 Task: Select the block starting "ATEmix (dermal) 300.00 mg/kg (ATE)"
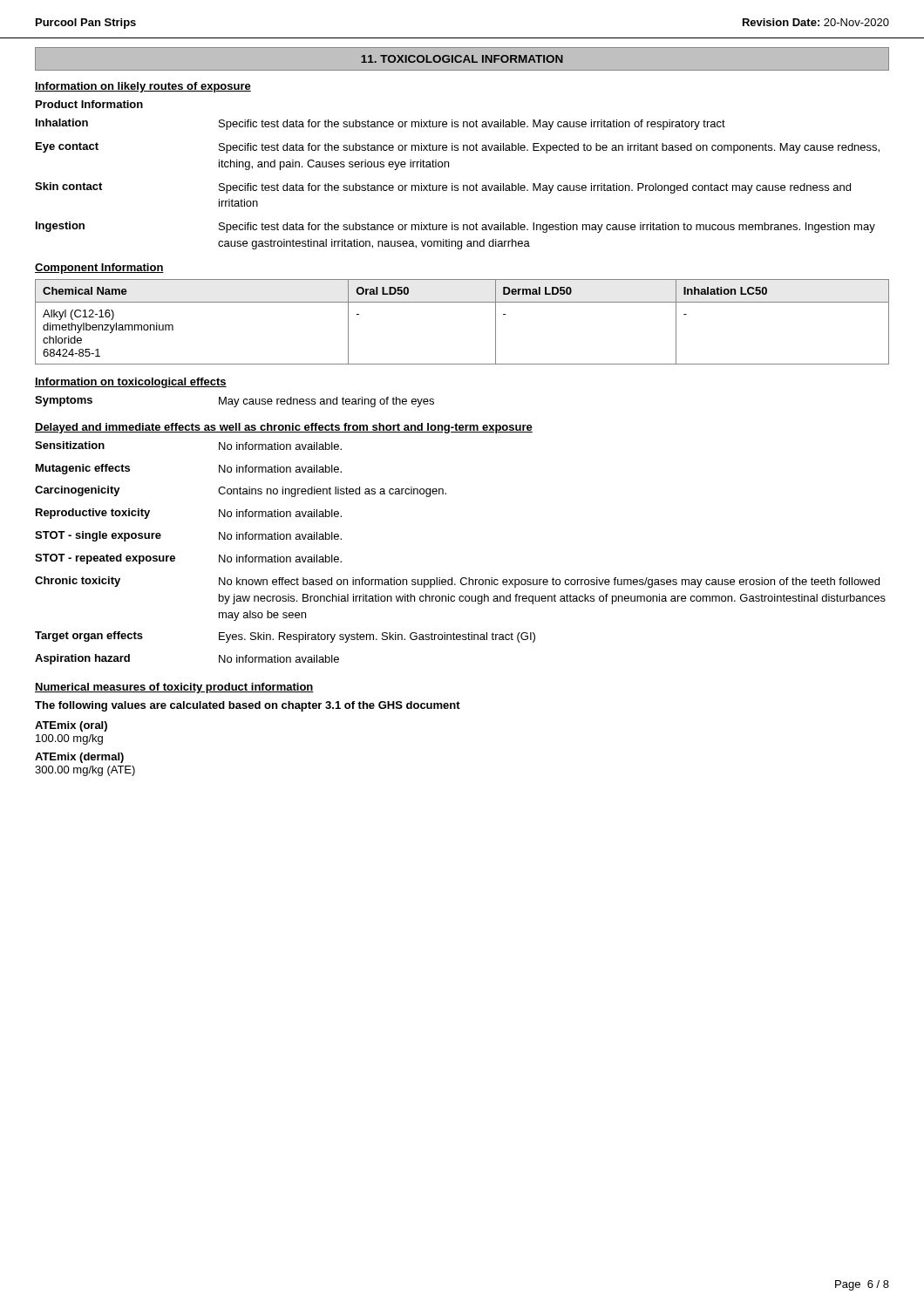point(79,758)
